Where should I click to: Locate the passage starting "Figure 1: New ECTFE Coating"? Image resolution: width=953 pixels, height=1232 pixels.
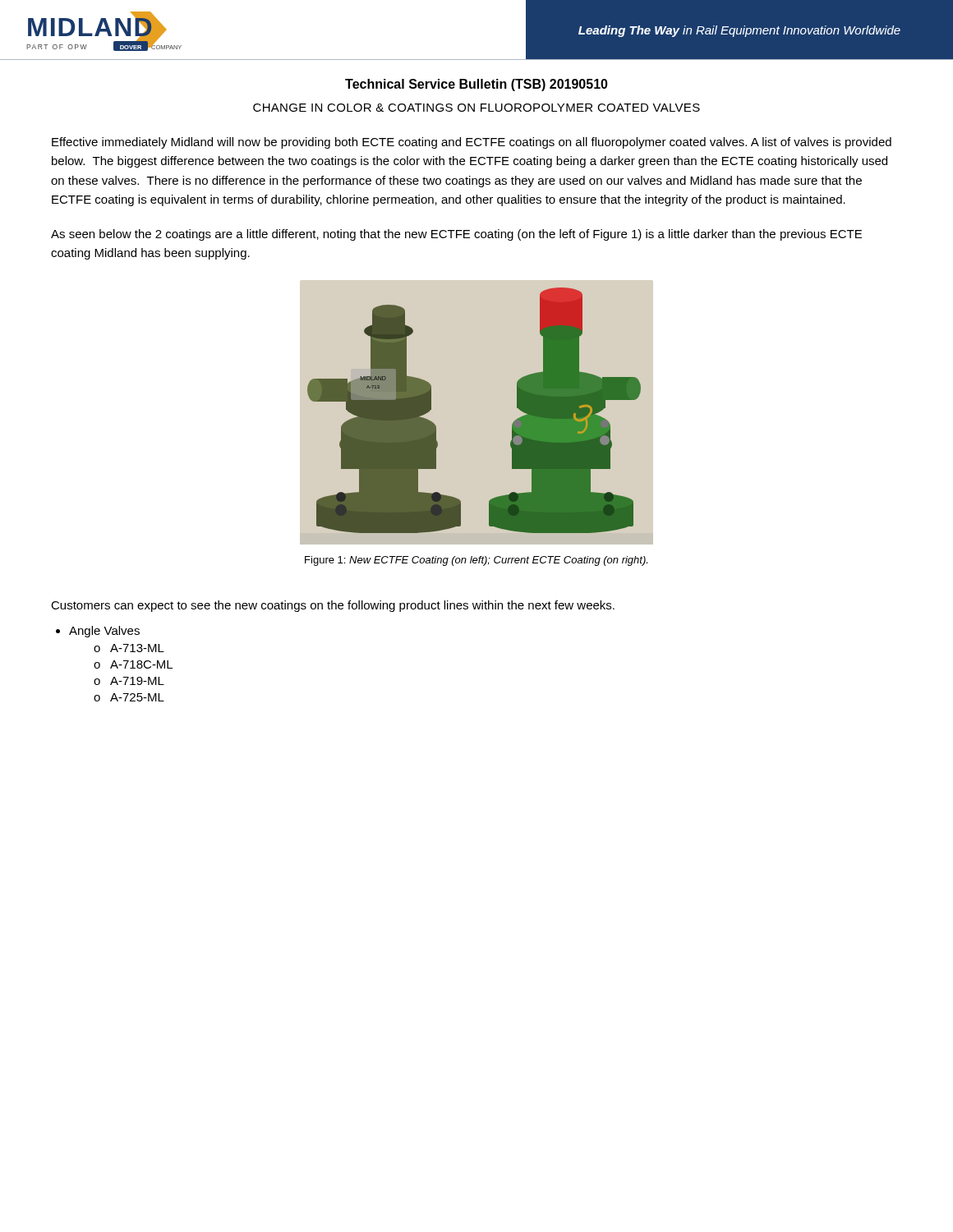(x=476, y=560)
